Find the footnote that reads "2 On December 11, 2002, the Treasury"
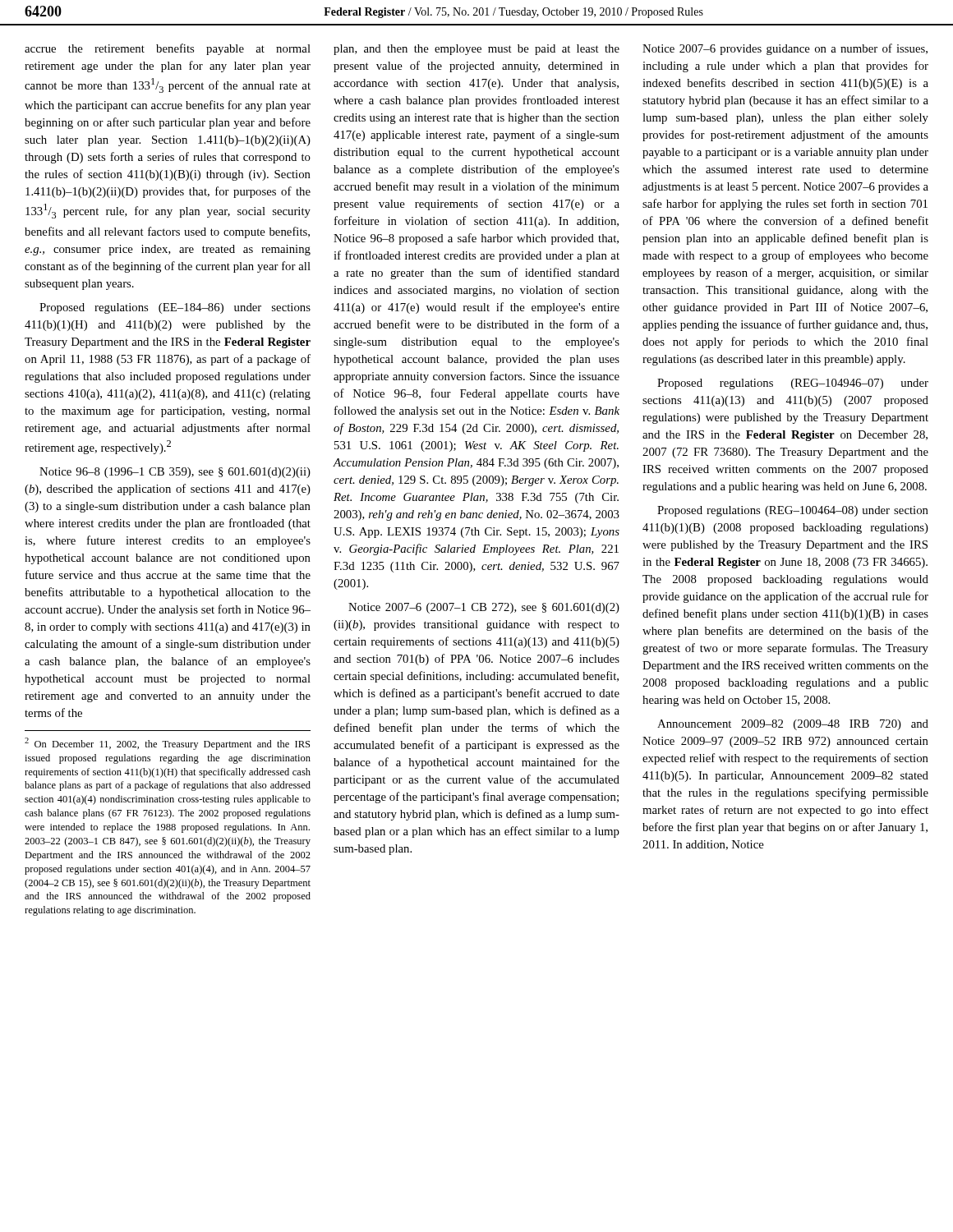Screen dimensions: 1232x953 tap(168, 826)
